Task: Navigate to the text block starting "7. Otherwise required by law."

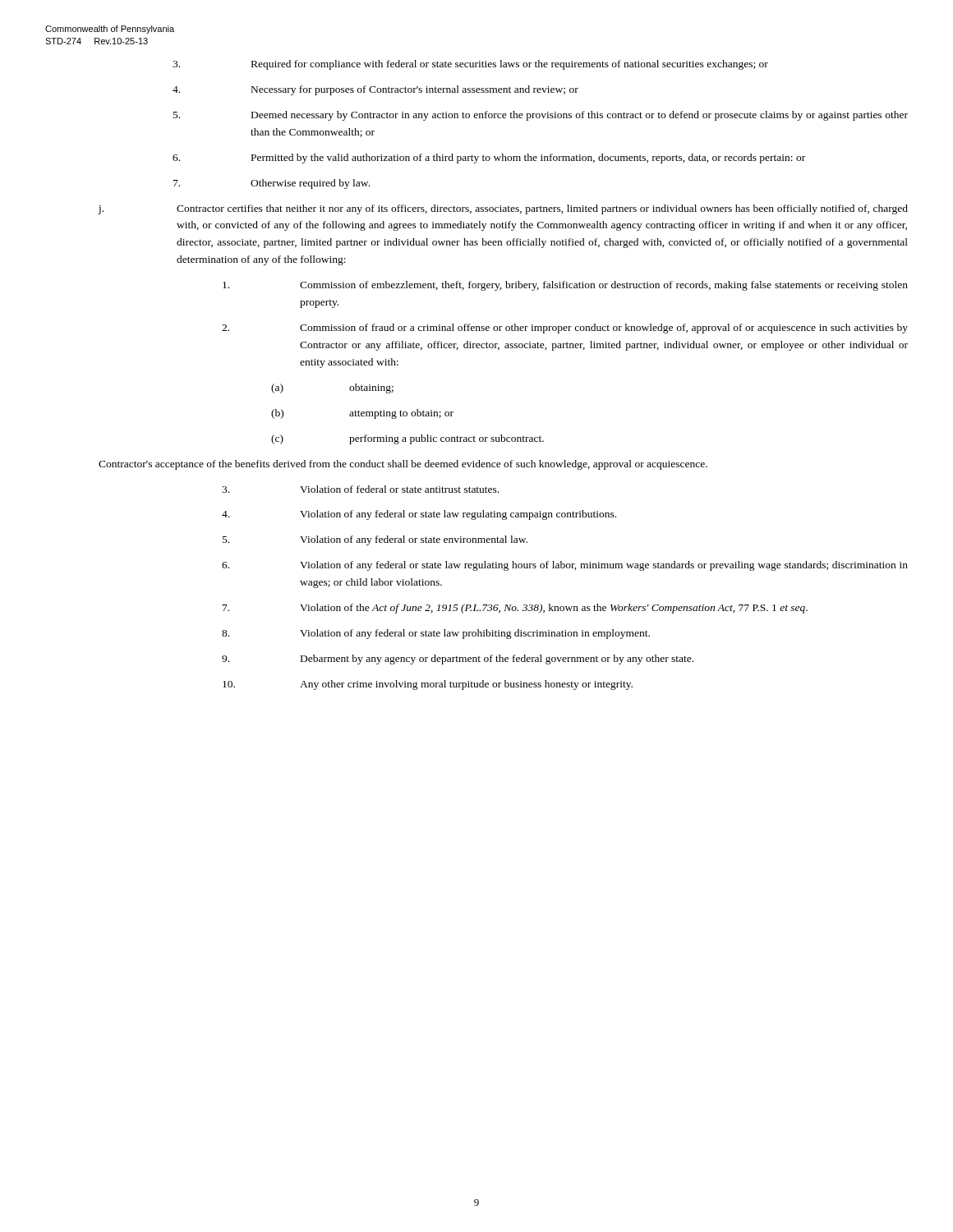Action: (272, 184)
